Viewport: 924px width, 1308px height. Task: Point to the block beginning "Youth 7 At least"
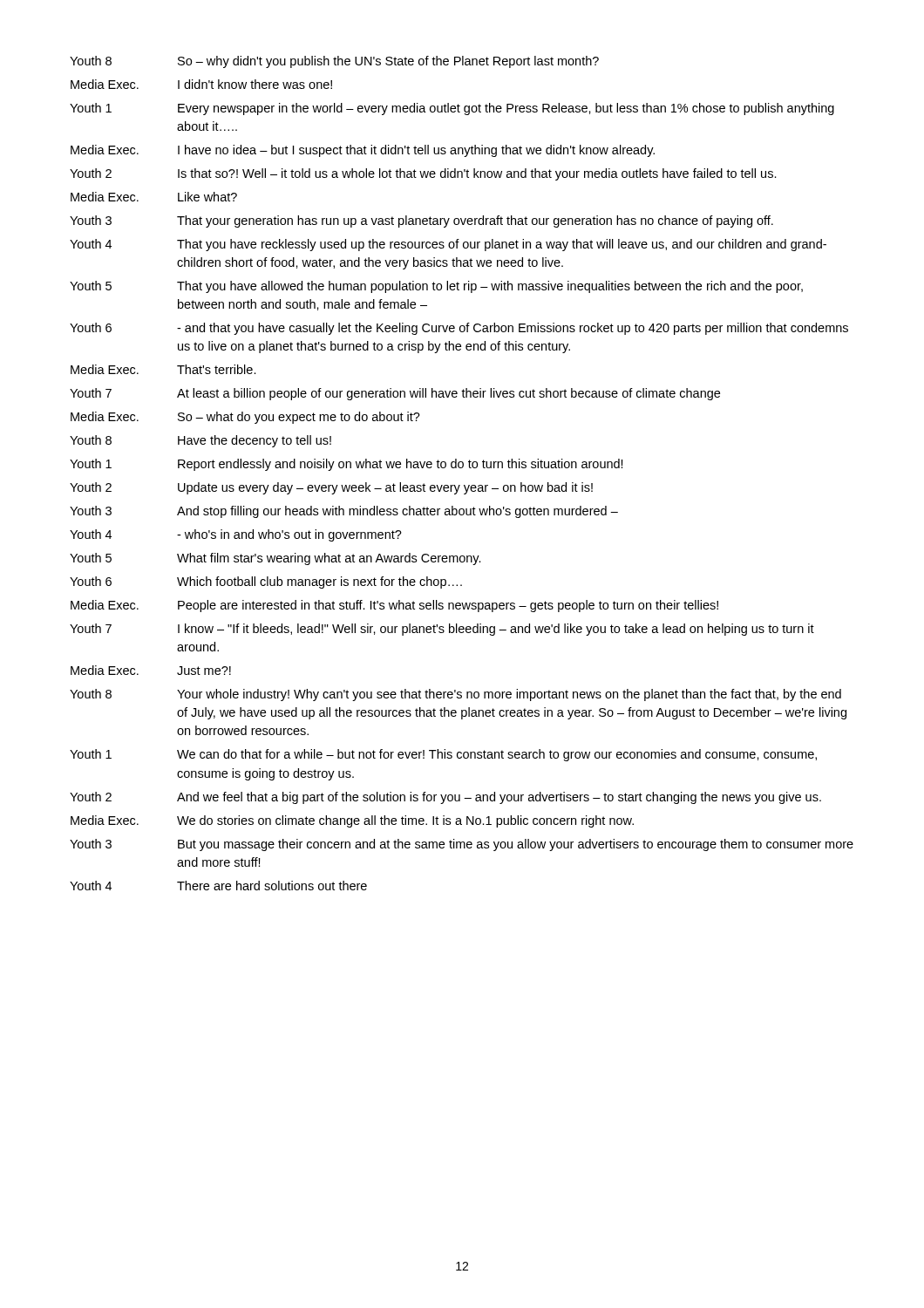coord(462,394)
